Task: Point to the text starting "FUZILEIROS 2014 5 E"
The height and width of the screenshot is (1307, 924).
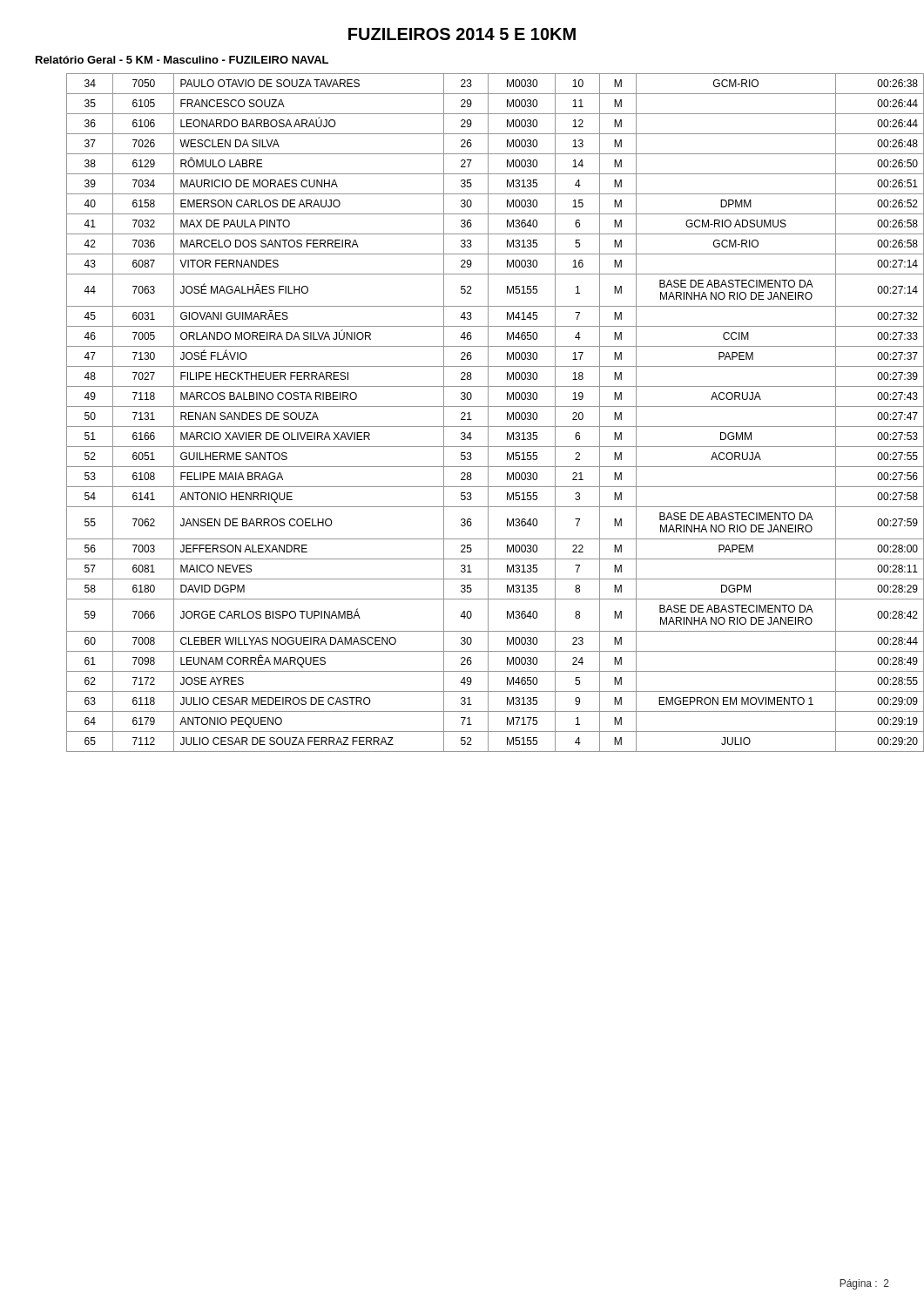Action: coord(462,34)
